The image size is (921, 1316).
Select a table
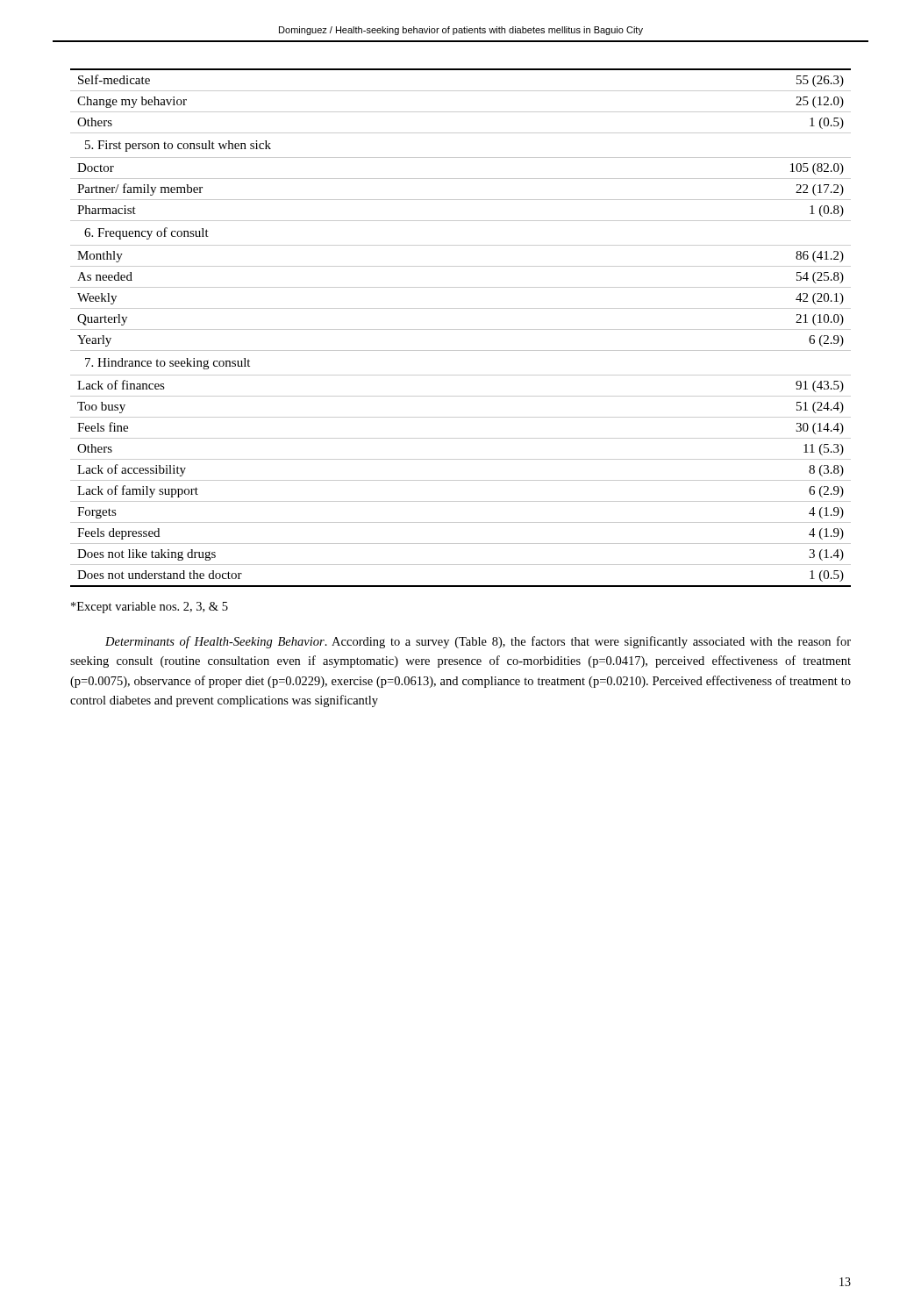(x=460, y=328)
